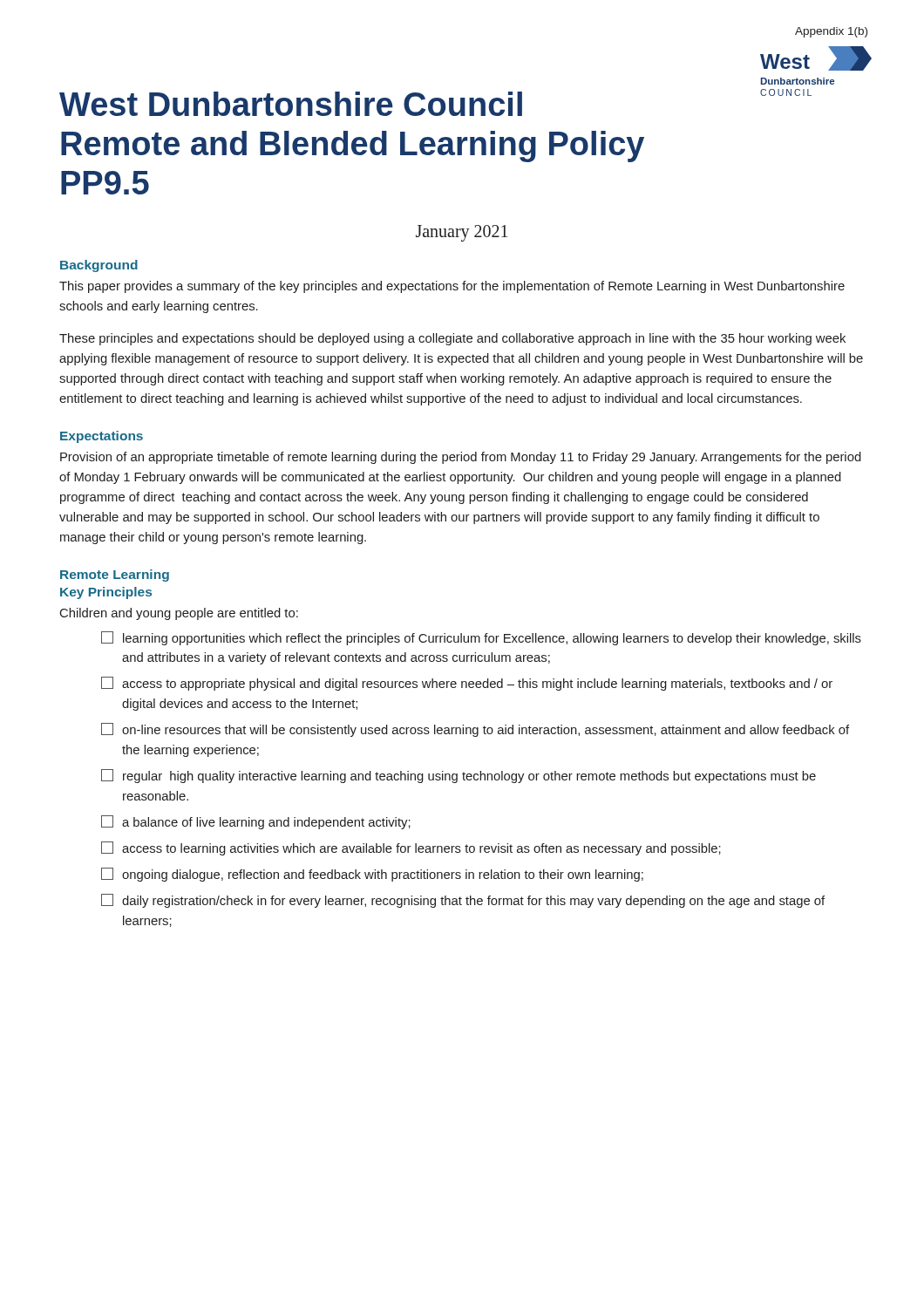Locate the passage starting "on-line resources that will be consistently"

click(483, 740)
